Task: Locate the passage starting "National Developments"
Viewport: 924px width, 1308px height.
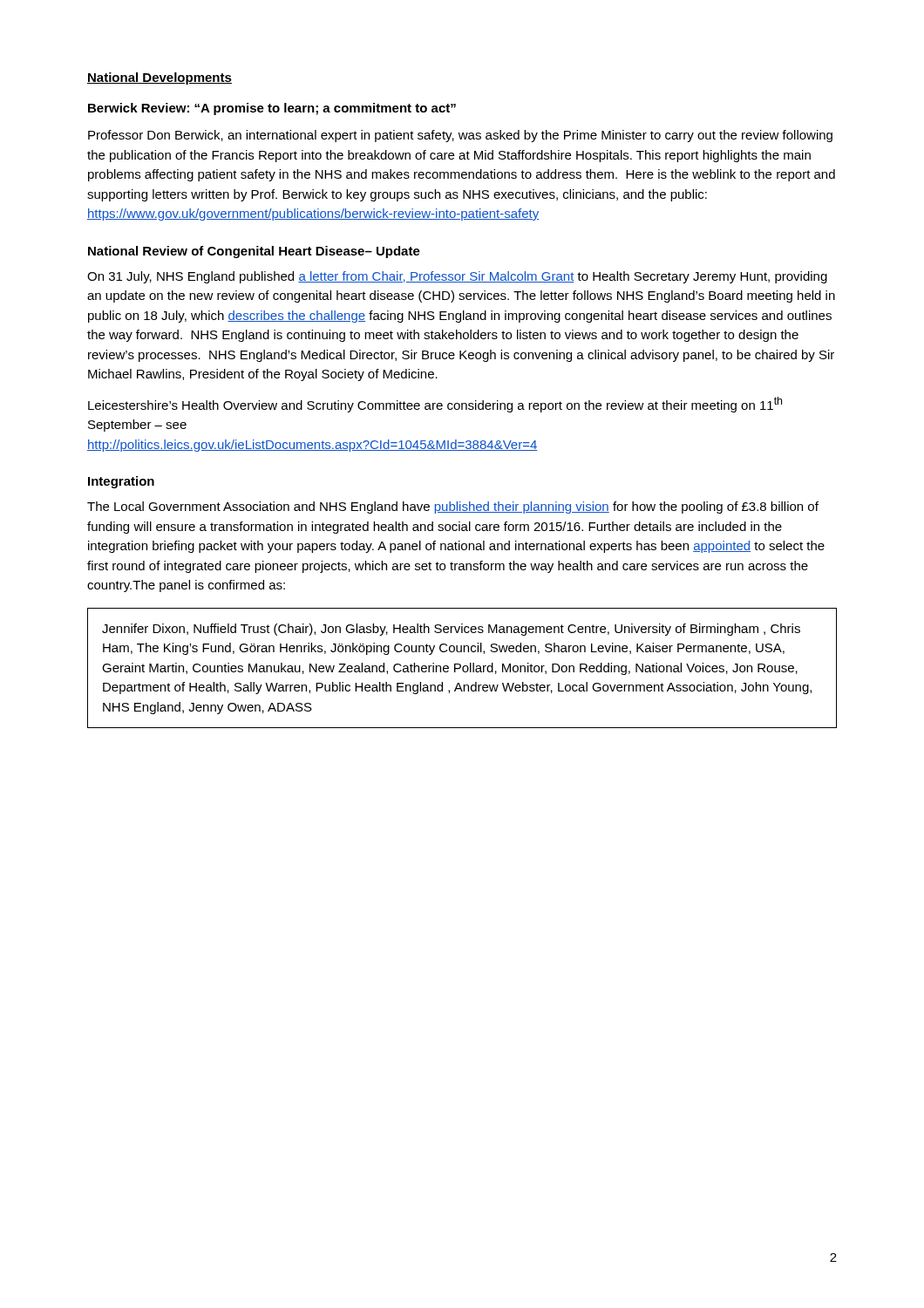Action: click(x=159, y=77)
